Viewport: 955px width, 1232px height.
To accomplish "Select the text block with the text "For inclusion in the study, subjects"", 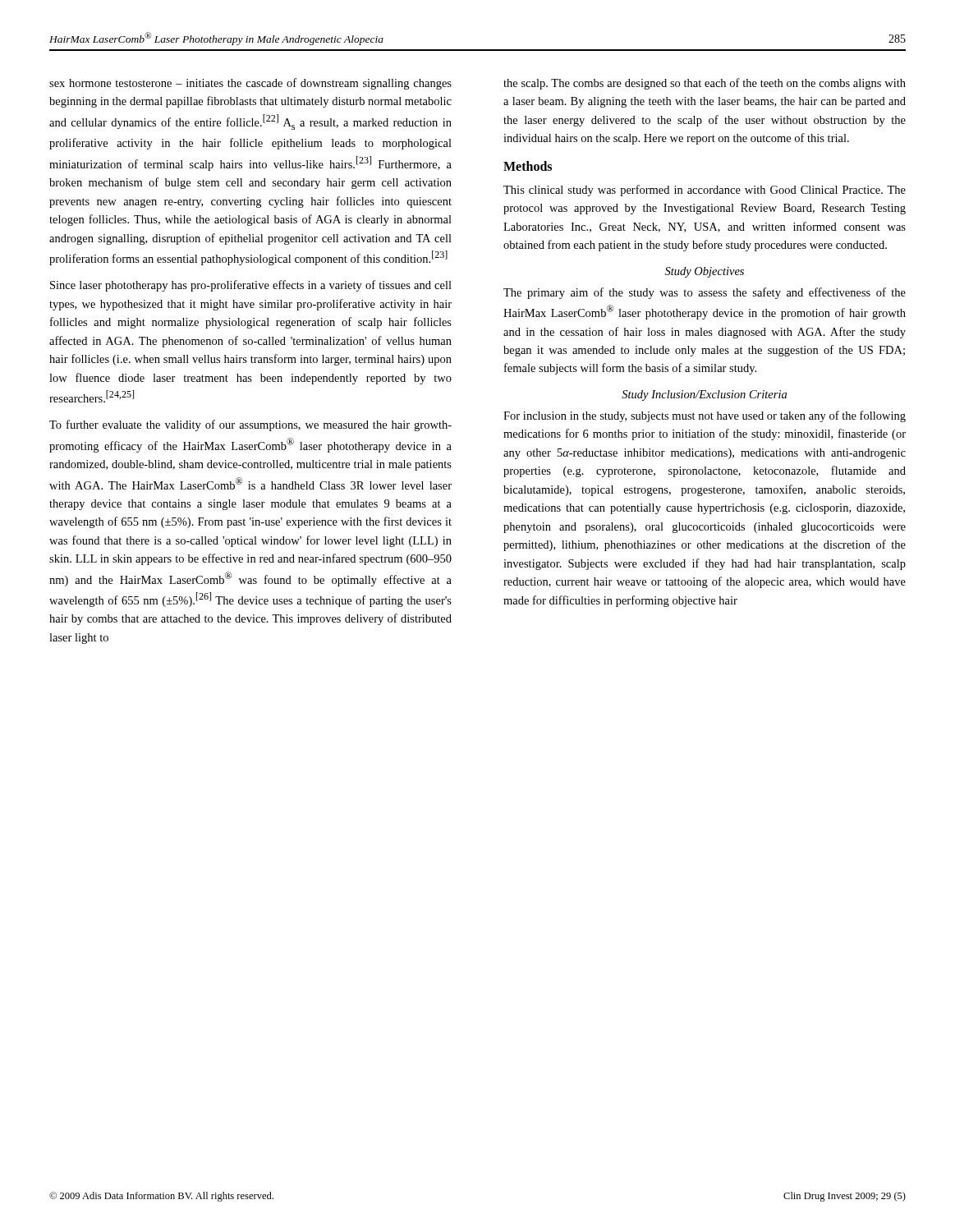I will pos(705,508).
